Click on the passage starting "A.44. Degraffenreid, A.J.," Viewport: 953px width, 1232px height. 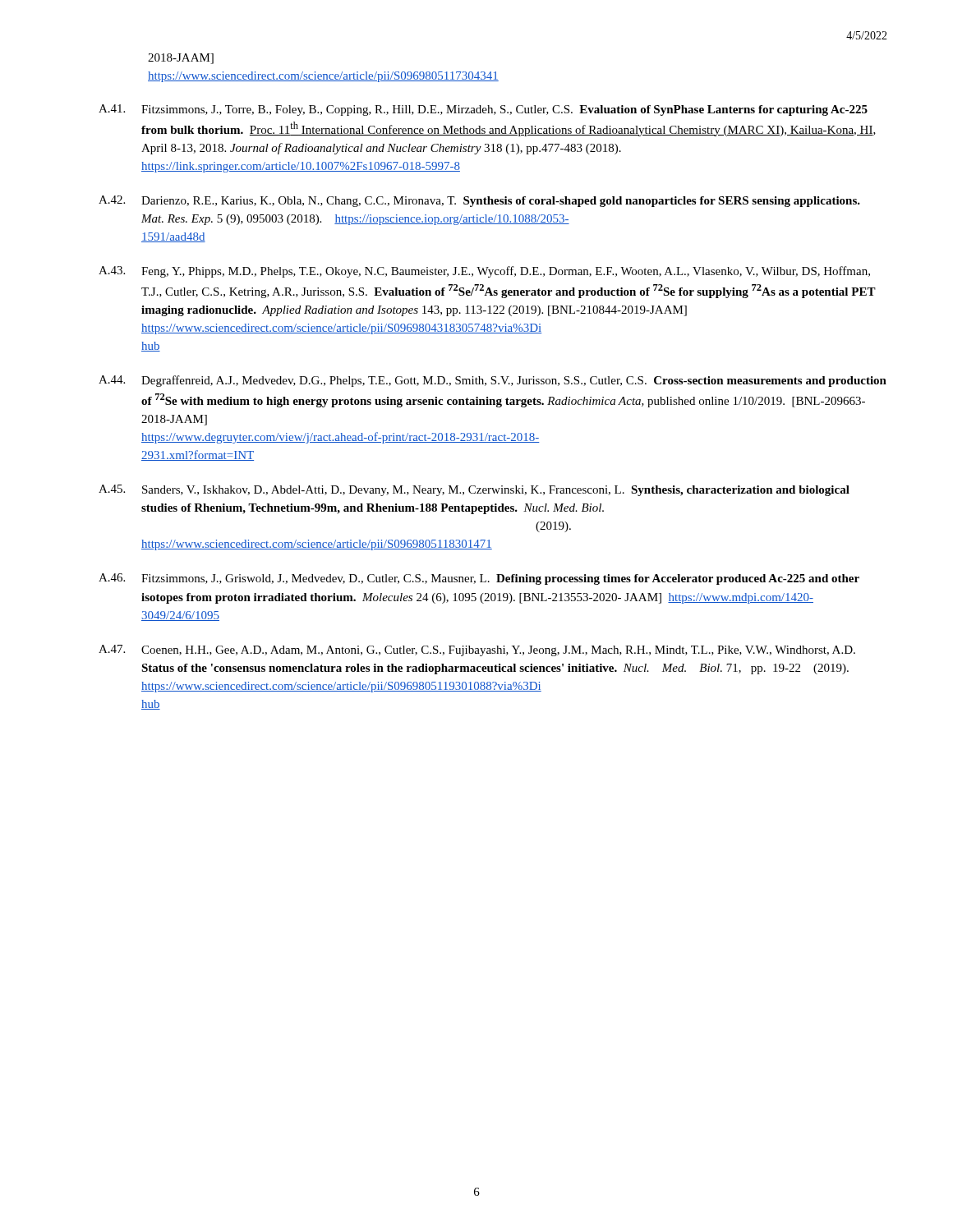(493, 418)
